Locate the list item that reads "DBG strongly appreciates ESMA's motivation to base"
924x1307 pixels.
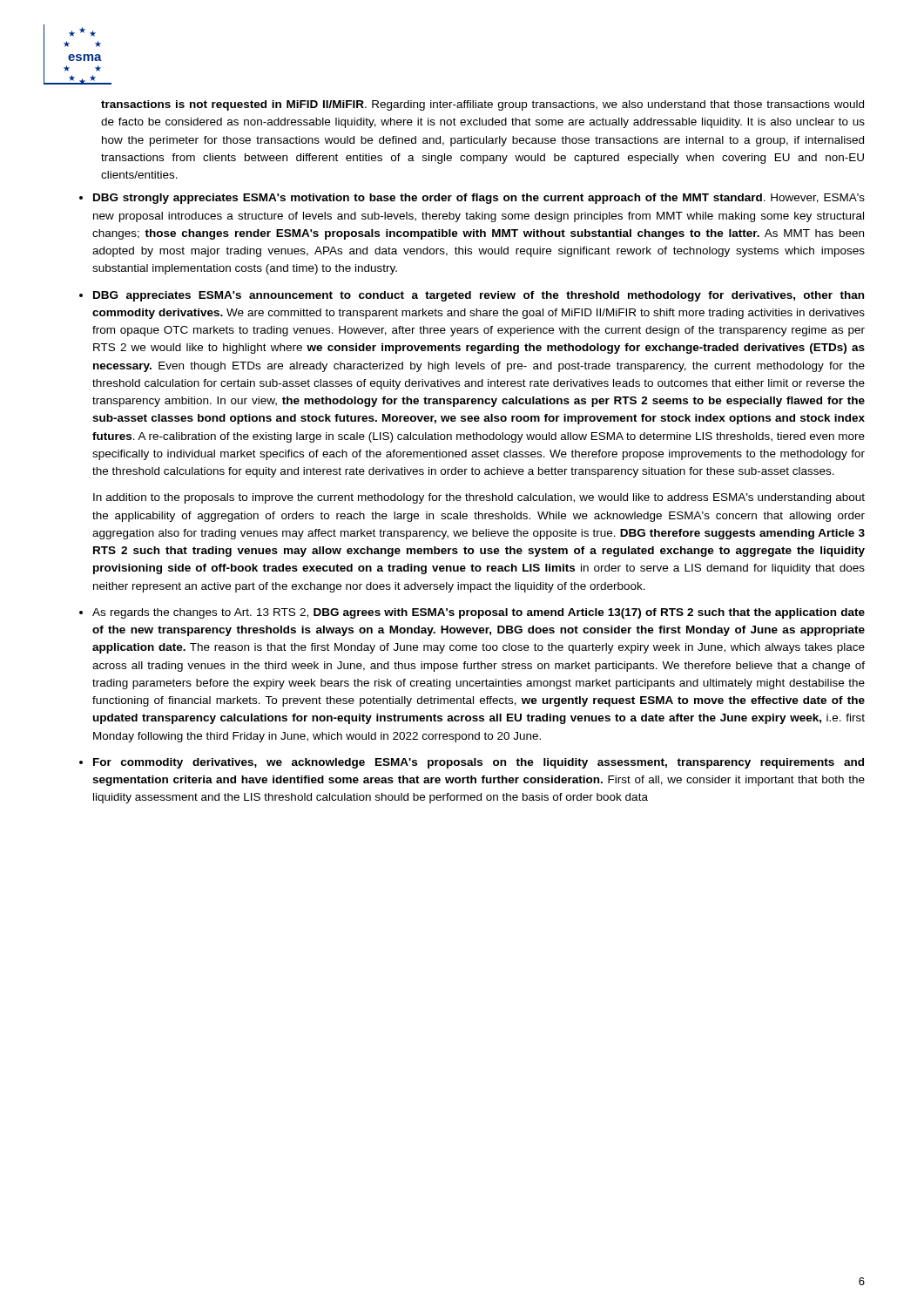click(x=479, y=233)
